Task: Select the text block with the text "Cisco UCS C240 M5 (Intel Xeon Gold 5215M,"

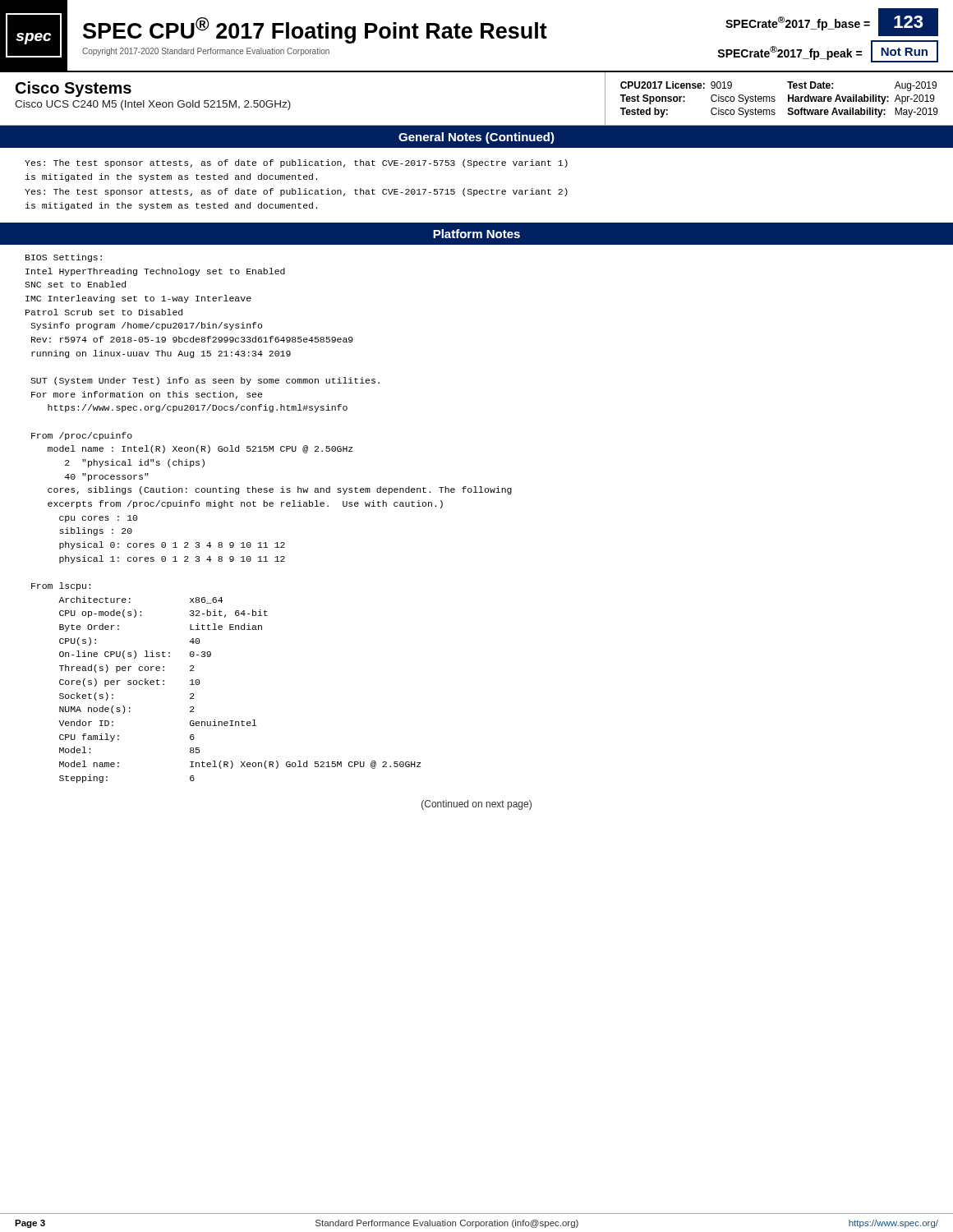Action: [x=153, y=104]
